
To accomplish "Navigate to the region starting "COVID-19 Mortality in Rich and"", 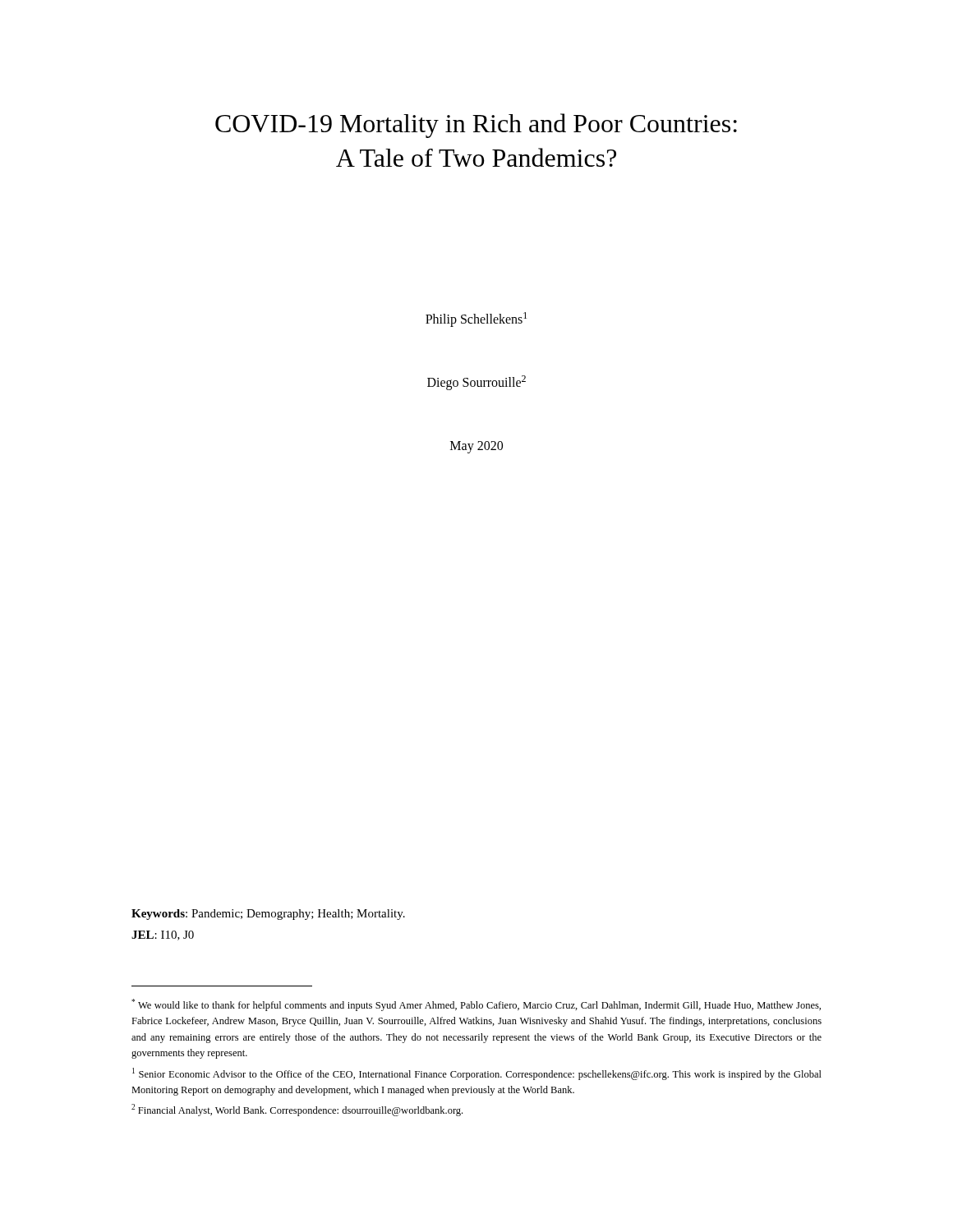I will pyautogui.click(x=476, y=140).
